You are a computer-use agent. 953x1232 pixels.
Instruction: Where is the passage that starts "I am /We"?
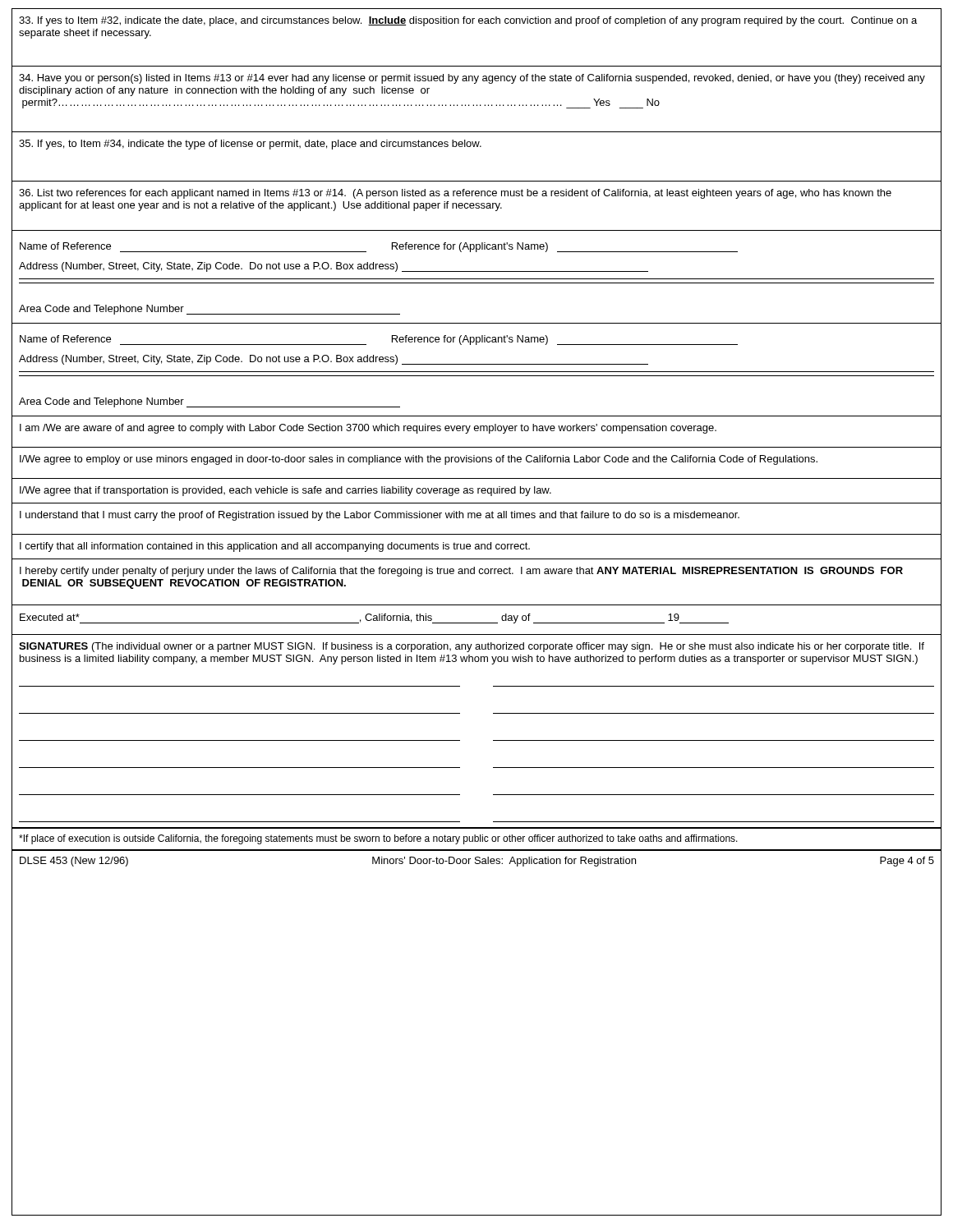click(368, 428)
